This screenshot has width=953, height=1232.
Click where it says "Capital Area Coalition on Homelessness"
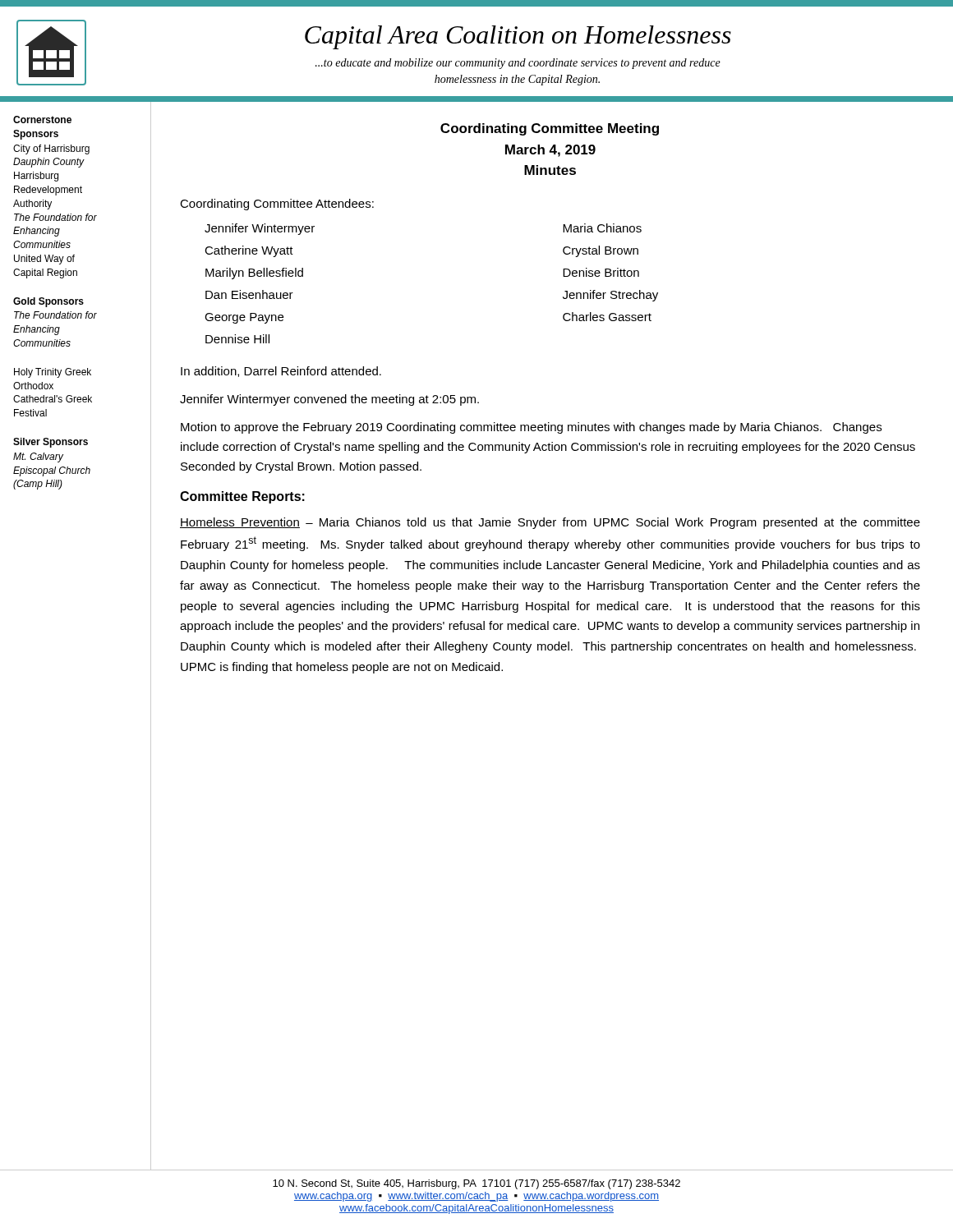(518, 35)
